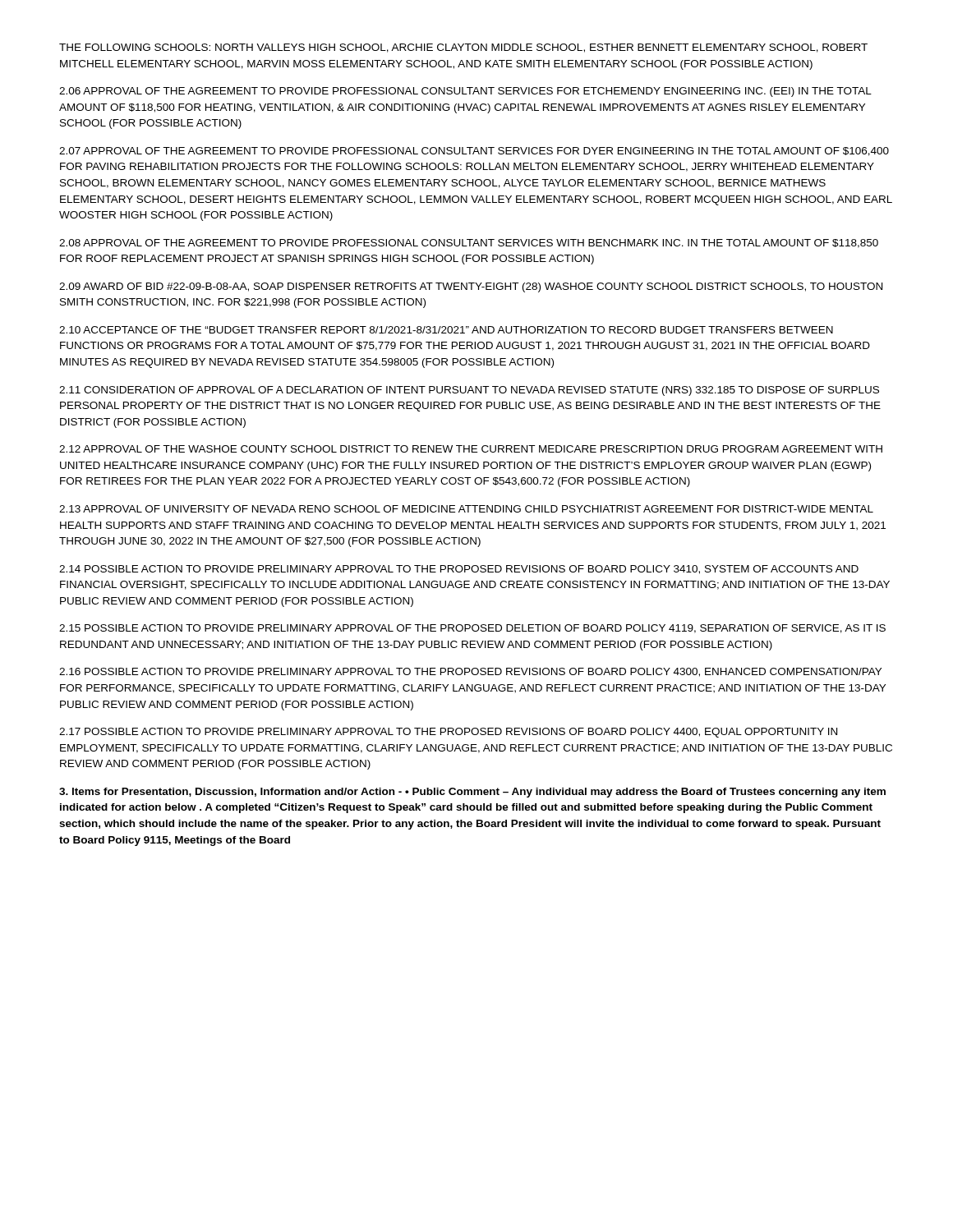
Task: Find the block on this page that starts "2.10 ACCEPTANCE OF THE"
Action: (x=465, y=346)
